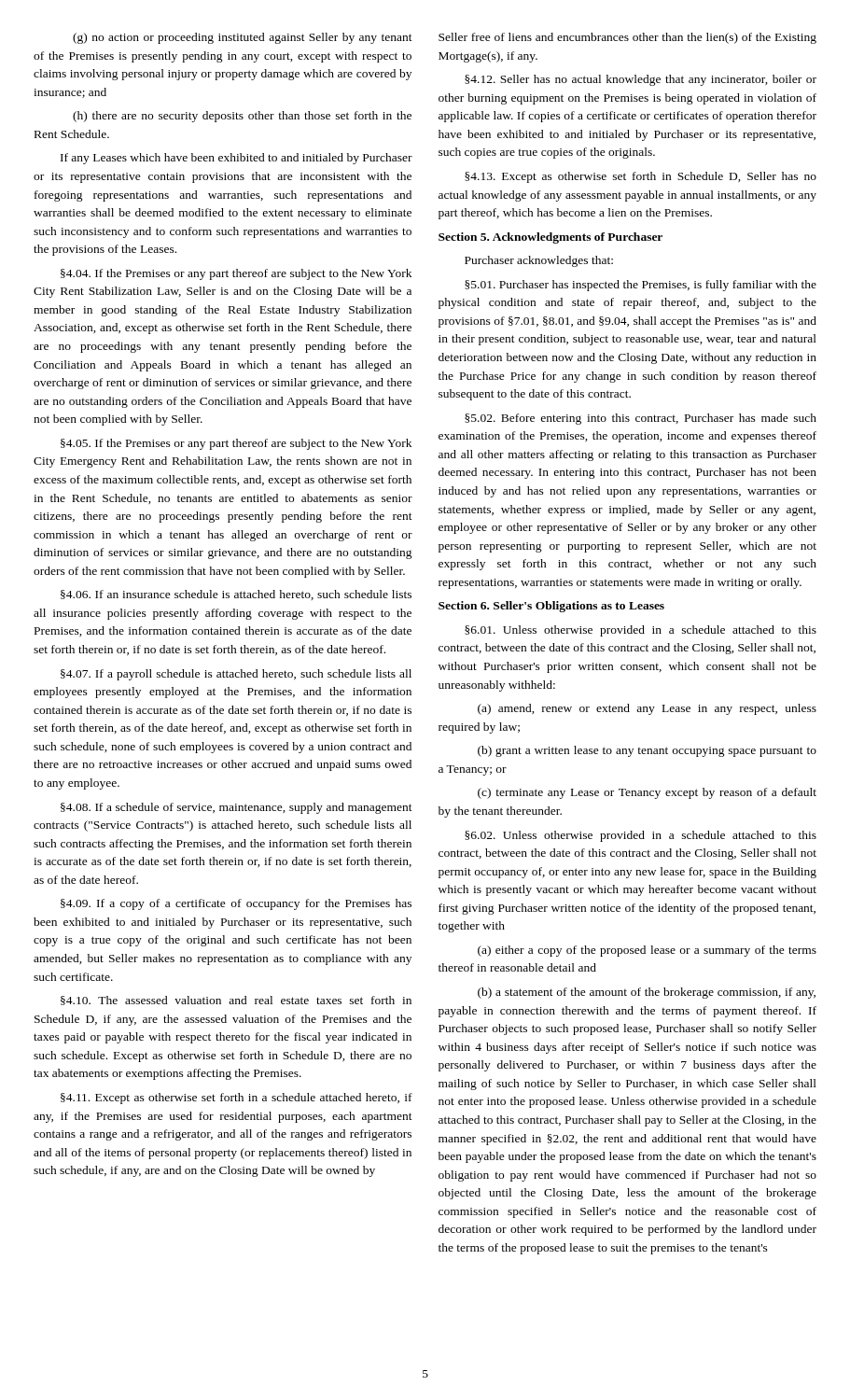The width and height of the screenshot is (850, 1400).
Task: Point to the text block starting "Section 5. Acknowledgments of Purchaser Purchaser"
Action: 627,248
